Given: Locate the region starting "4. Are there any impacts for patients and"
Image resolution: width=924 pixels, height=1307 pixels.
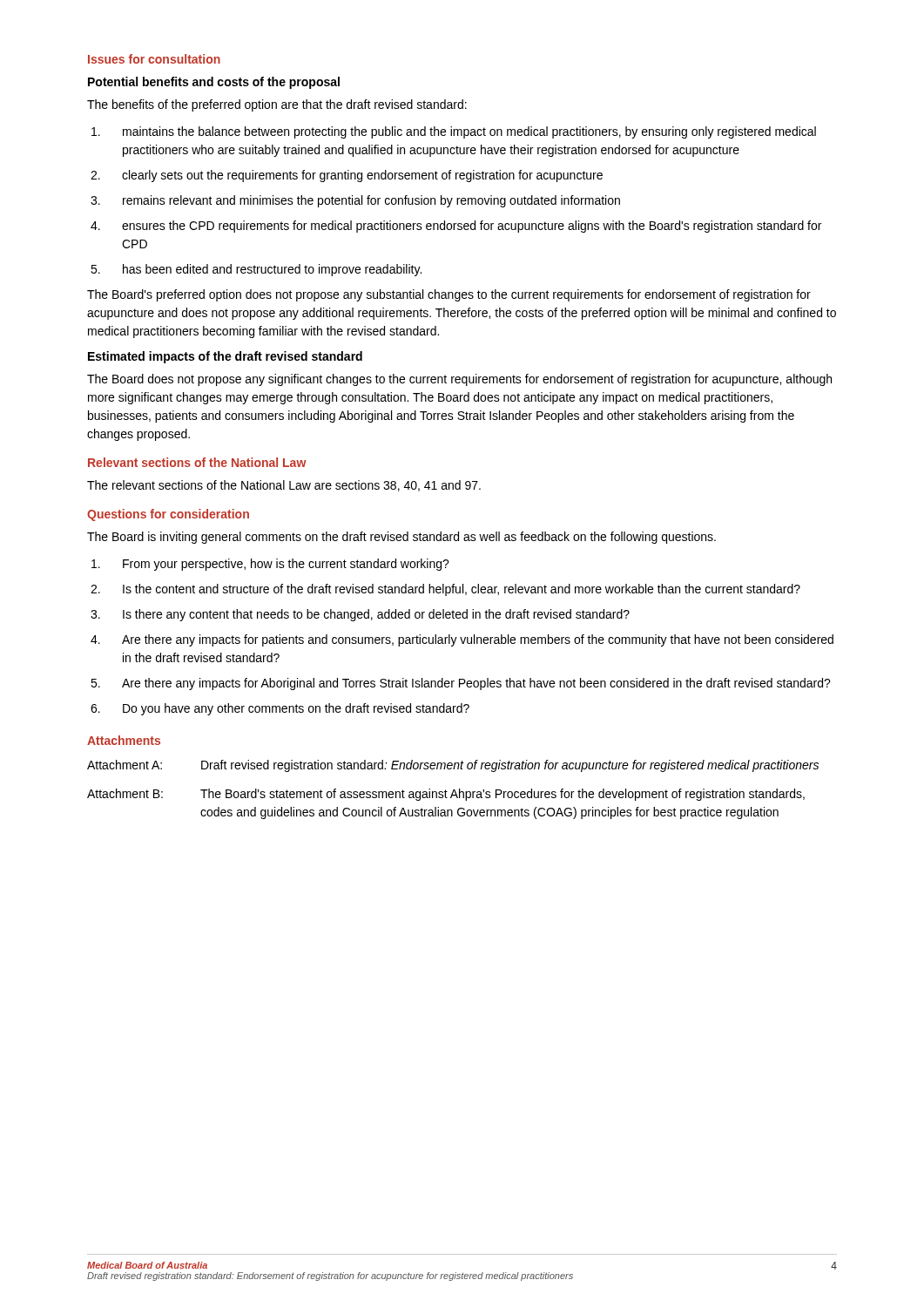Looking at the screenshot, I should click(462, 649).
